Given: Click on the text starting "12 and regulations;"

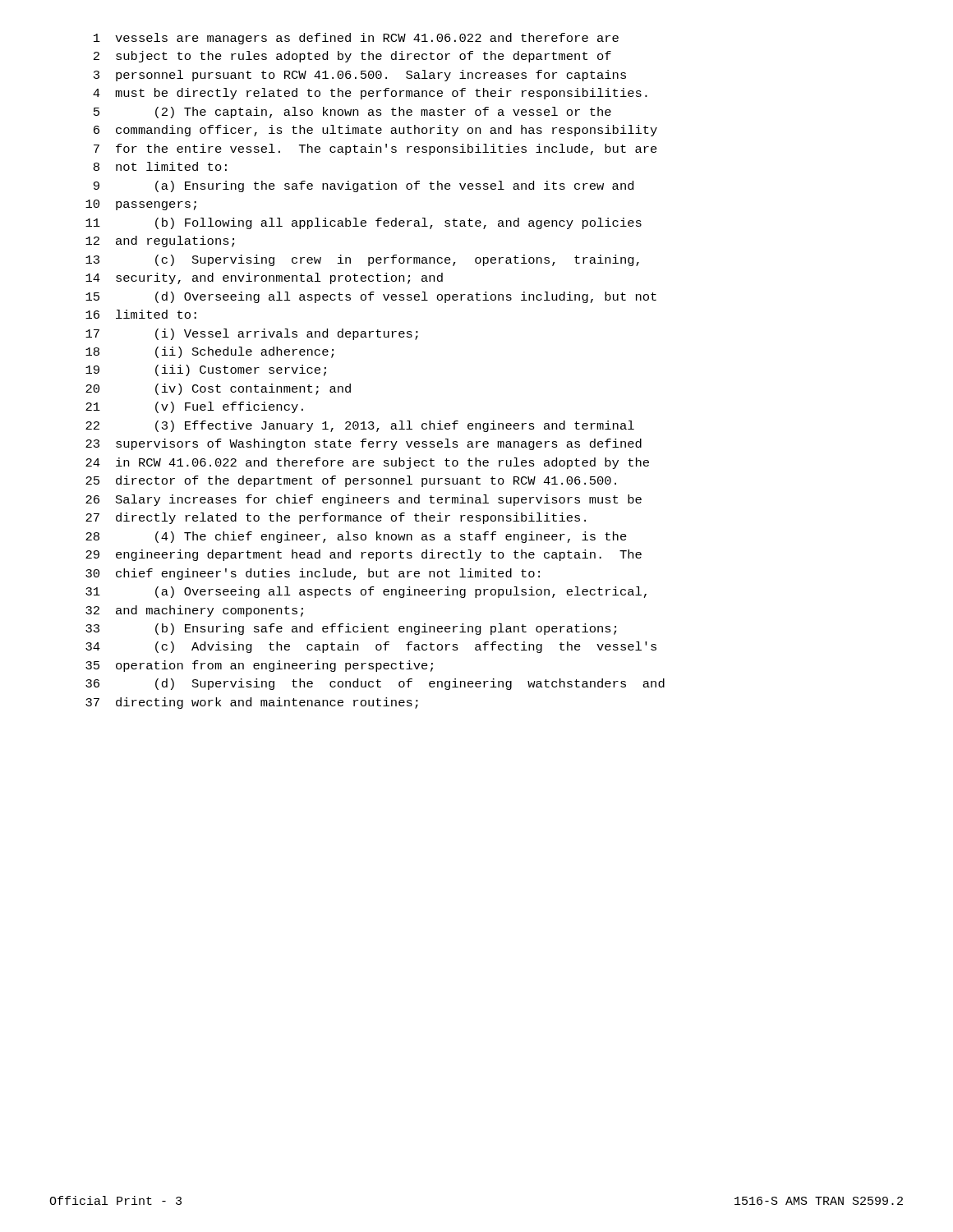Looking at the screenshot, I should 160,241.
